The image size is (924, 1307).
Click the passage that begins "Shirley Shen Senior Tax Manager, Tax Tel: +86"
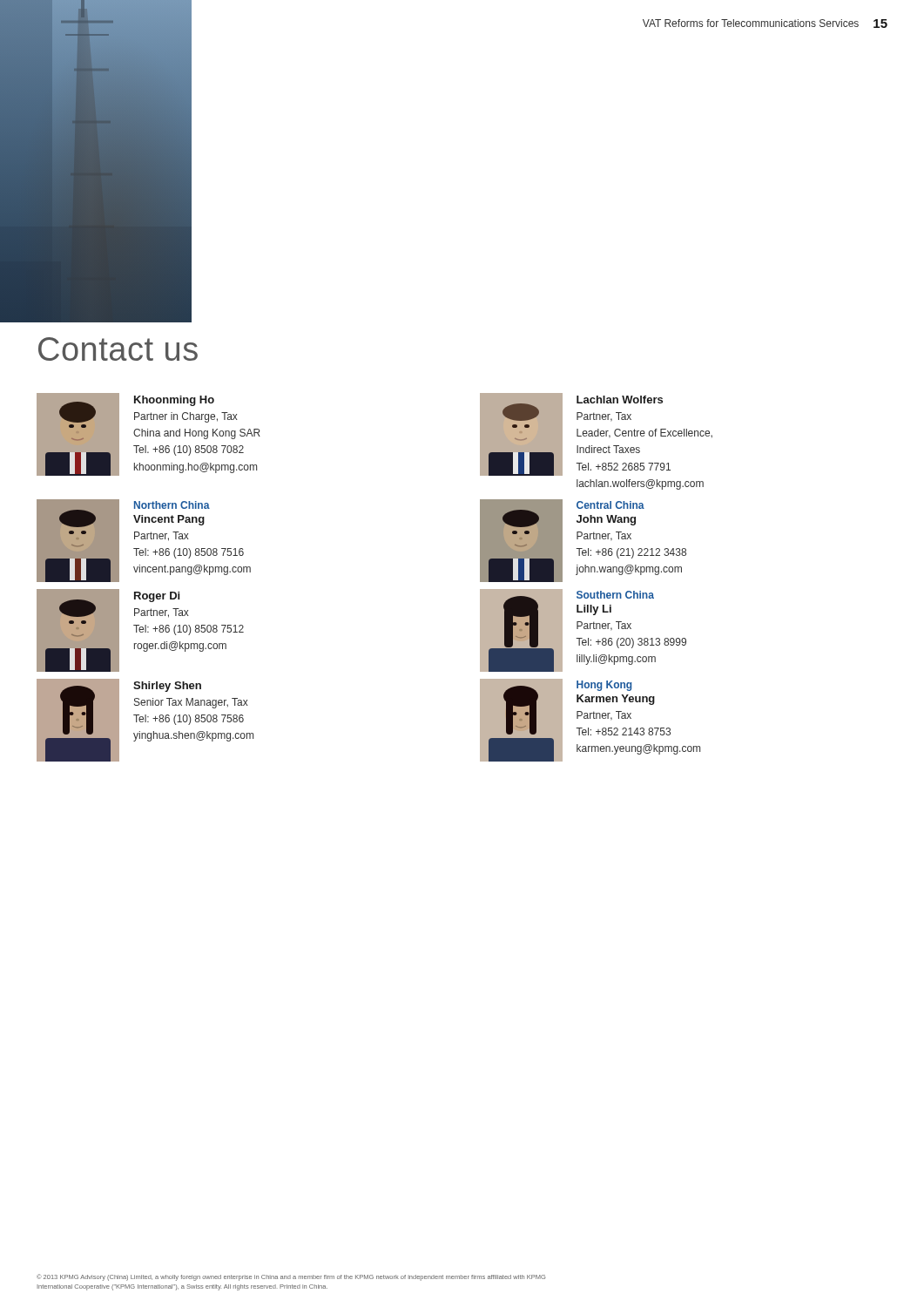[241, 720]
